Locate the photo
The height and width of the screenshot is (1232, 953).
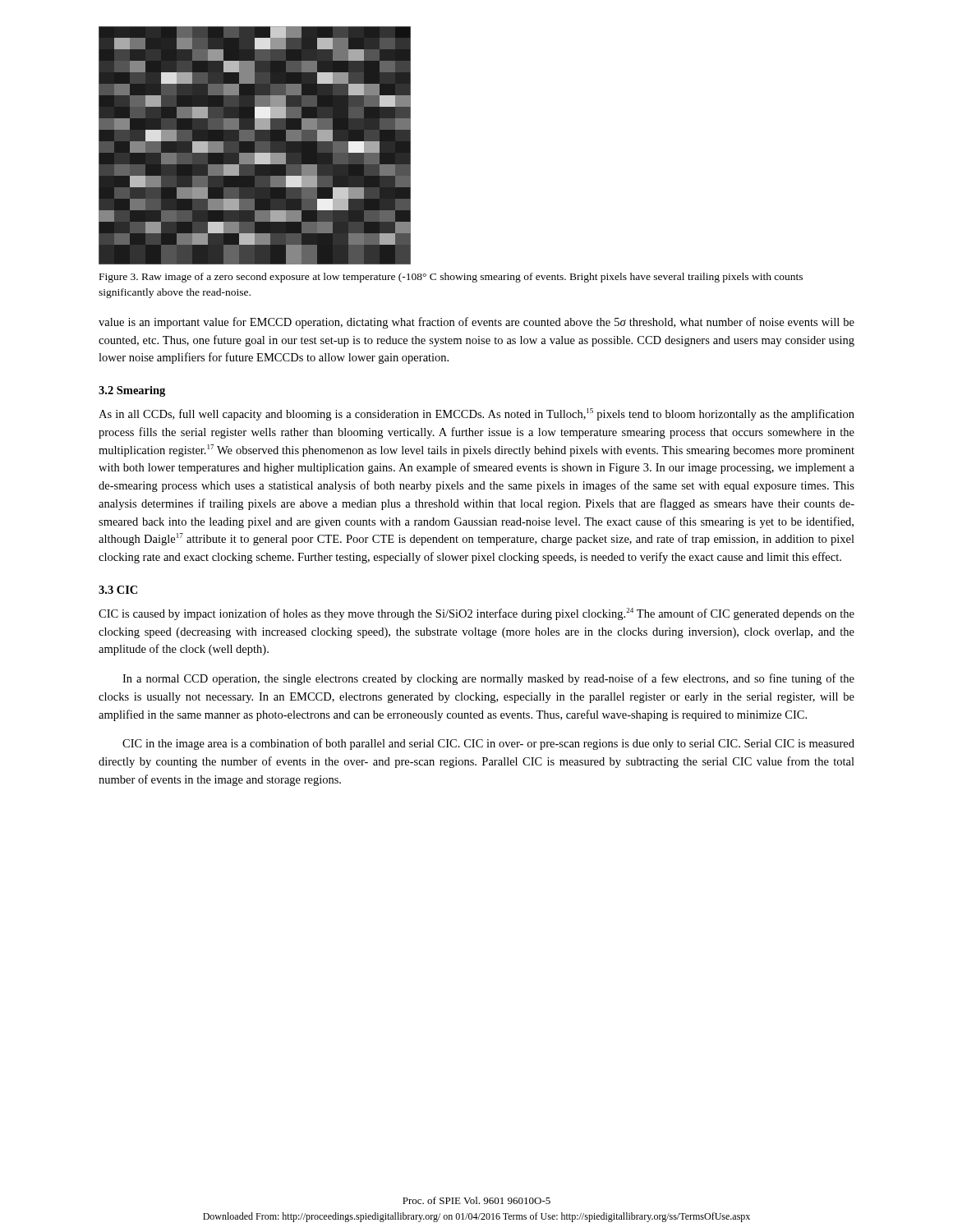(x=476, y=145)
